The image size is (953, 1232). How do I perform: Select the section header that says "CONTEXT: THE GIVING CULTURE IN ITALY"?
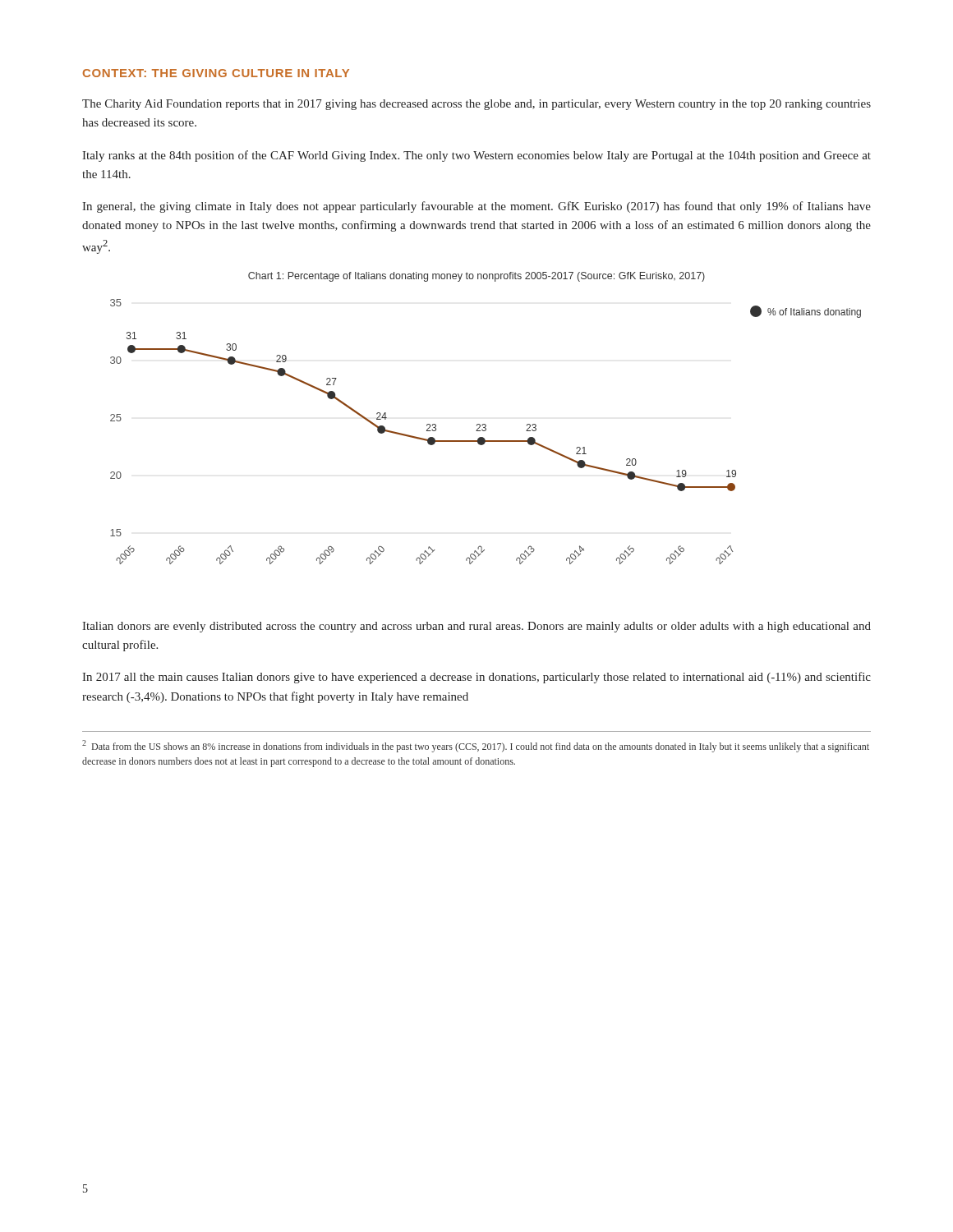point(216,73)
